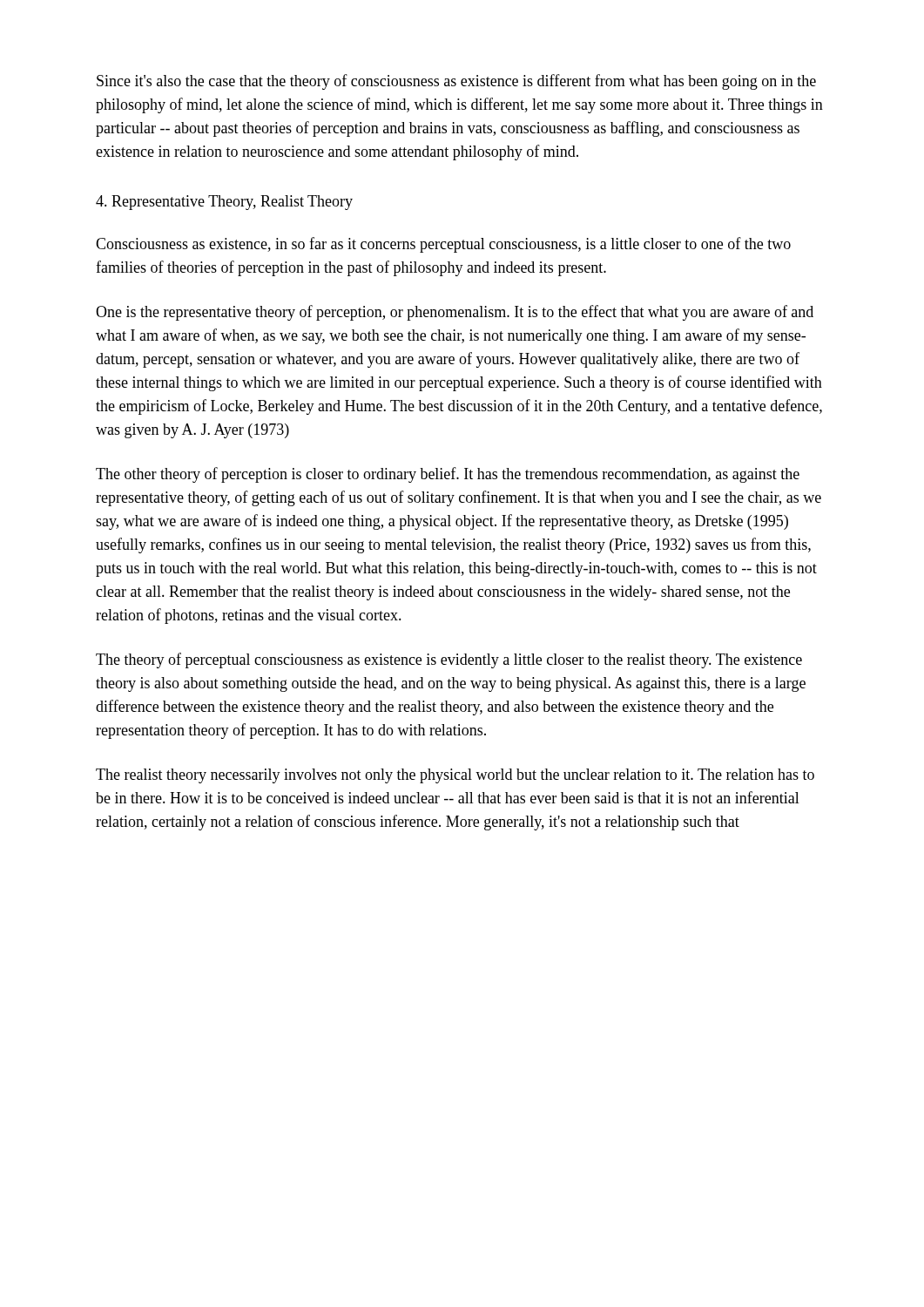Click on the text block starting "One is the representative"

coord(459,371)
